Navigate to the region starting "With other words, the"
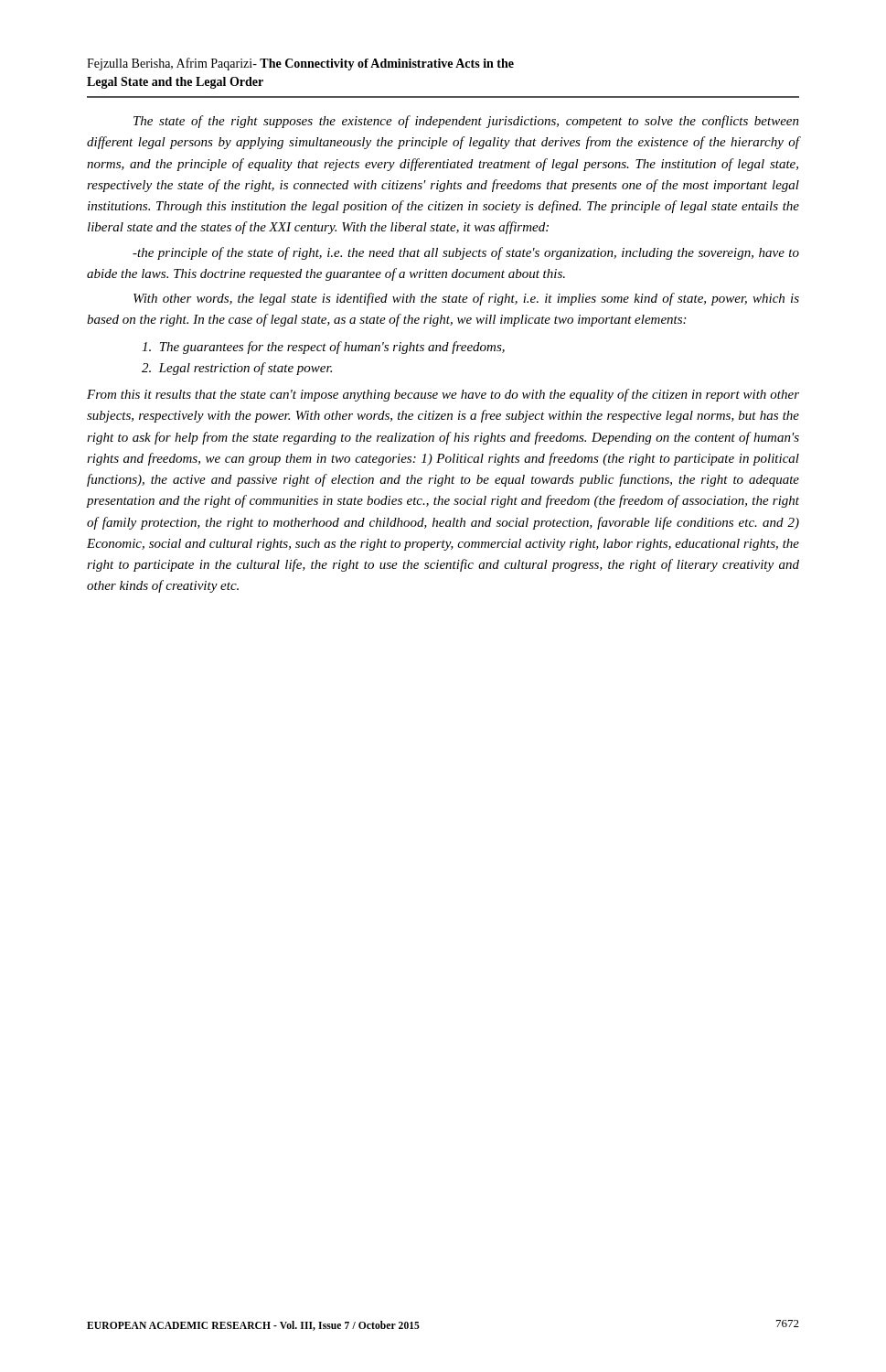 pos(443,310)
